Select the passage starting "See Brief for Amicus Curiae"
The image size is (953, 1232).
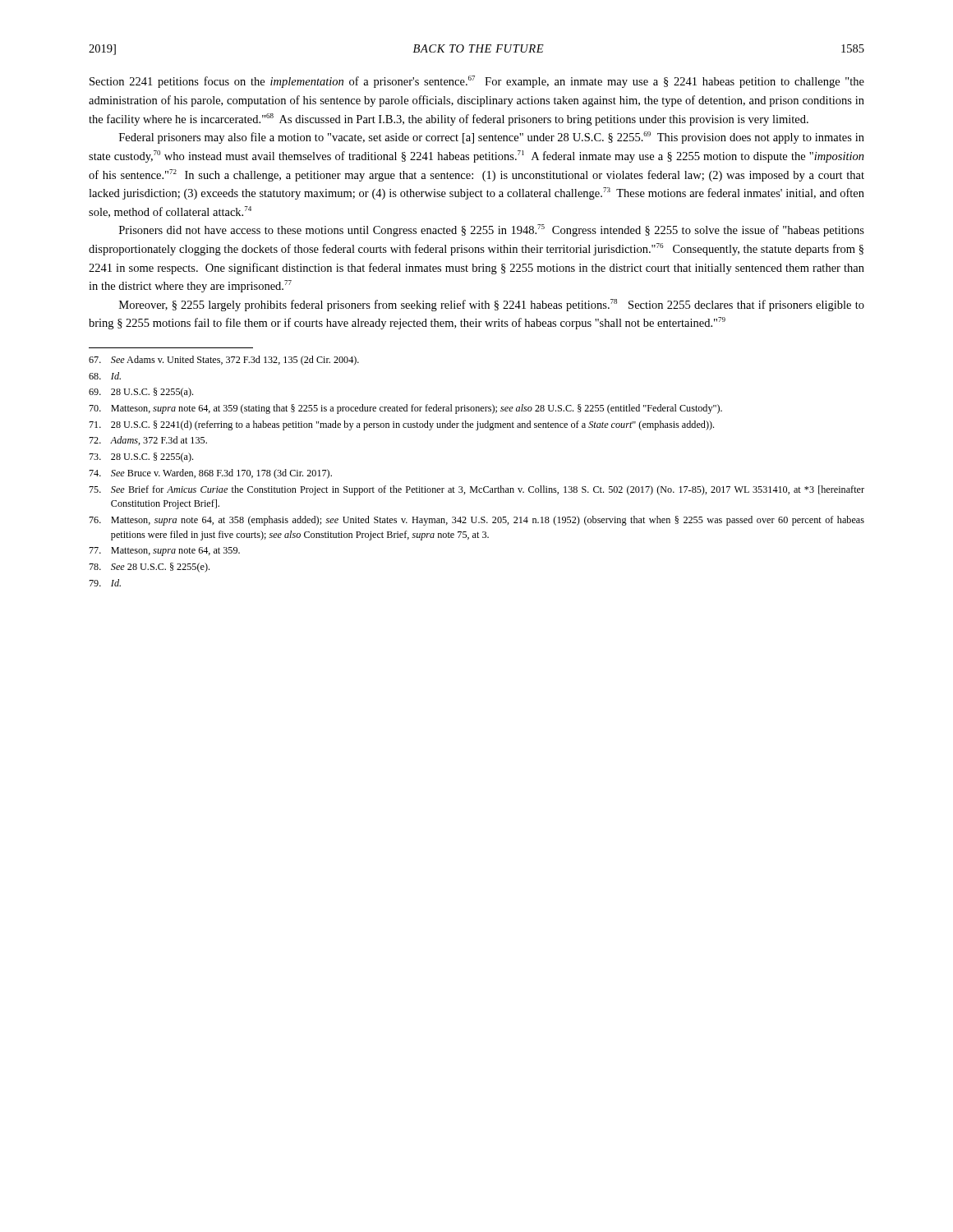click(x=476, y=497)
